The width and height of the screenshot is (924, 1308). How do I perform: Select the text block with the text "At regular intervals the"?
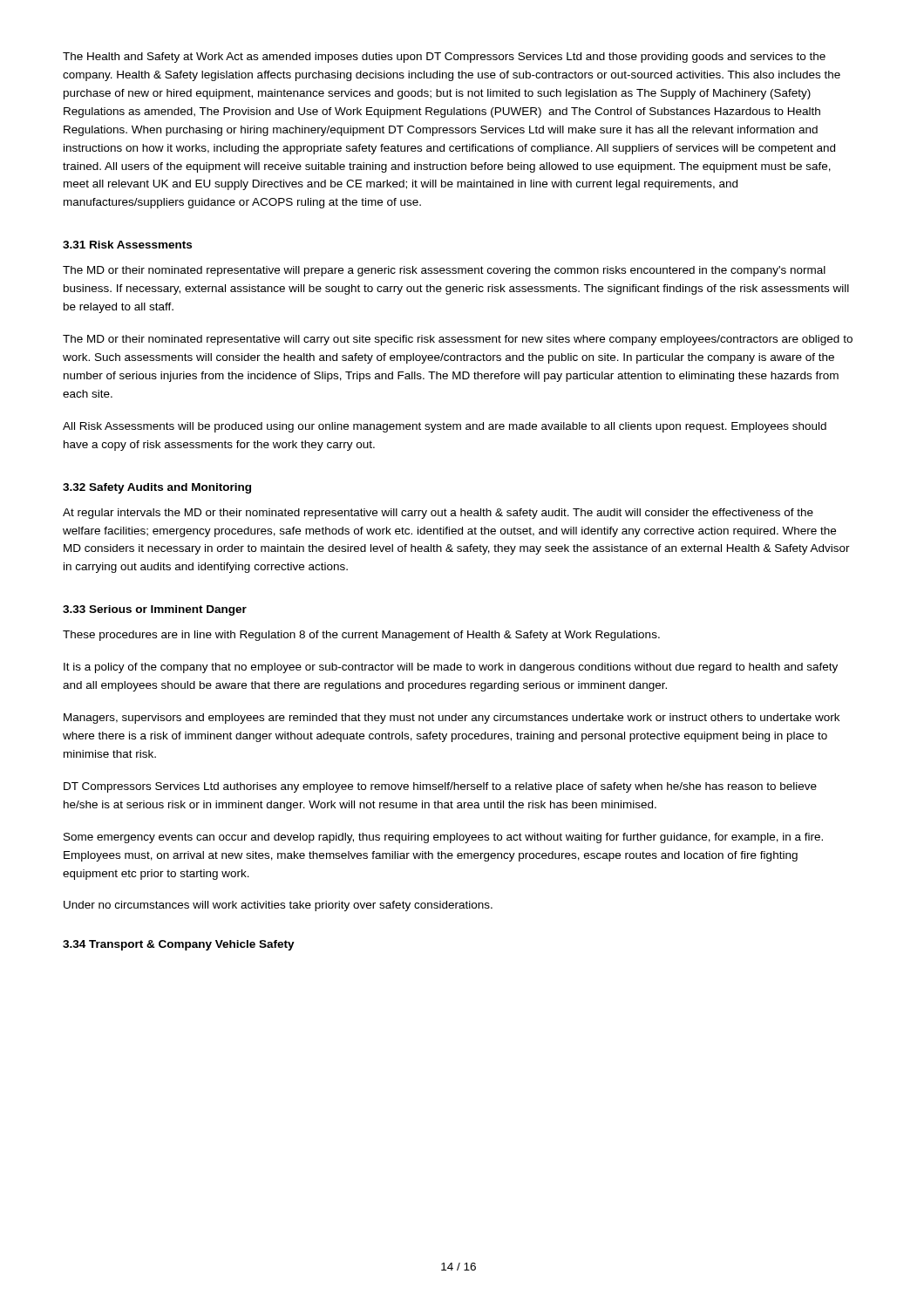click(x=456, y=539)
